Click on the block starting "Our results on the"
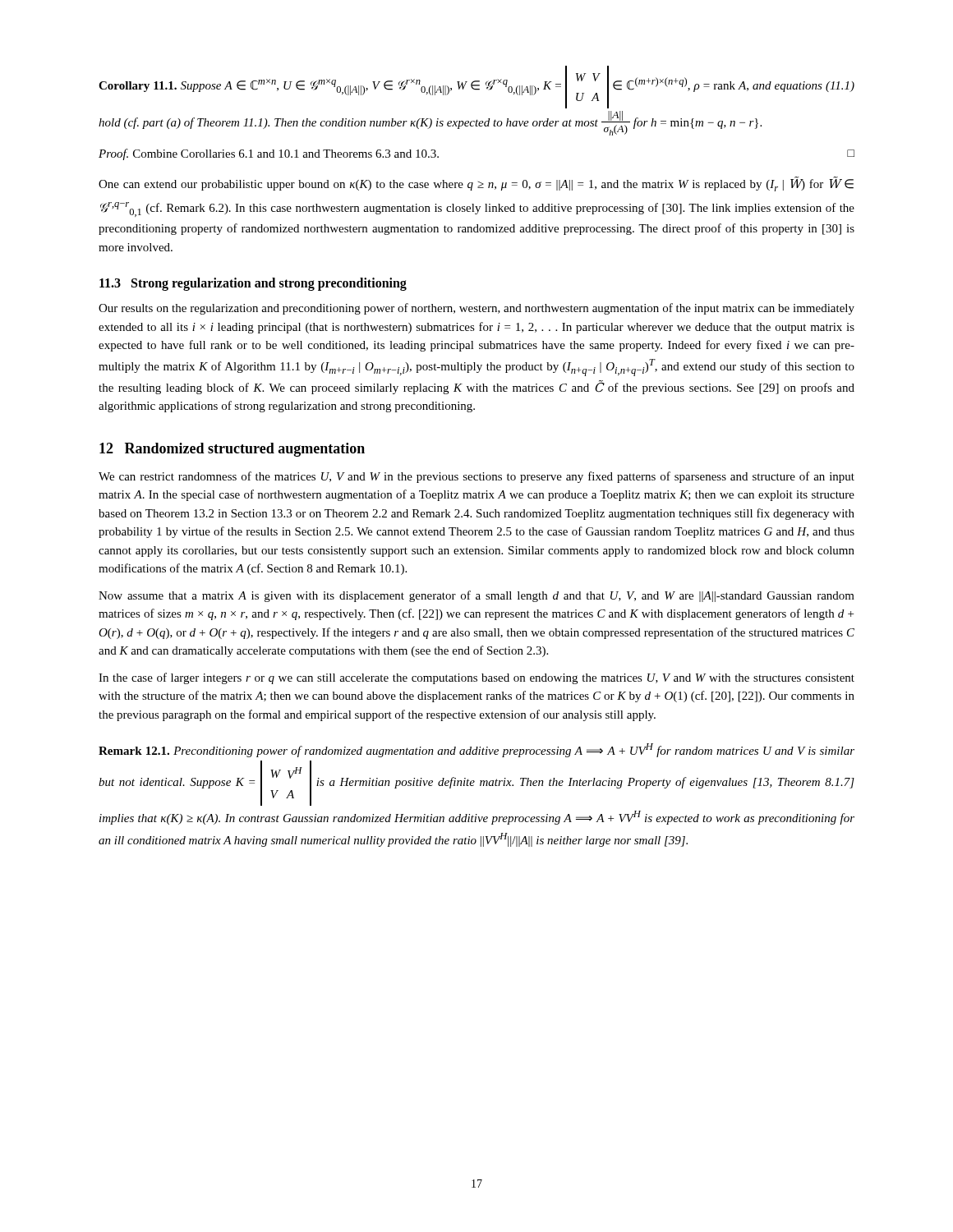Viewport: 953px width, 1232px height. coord(476,357)
